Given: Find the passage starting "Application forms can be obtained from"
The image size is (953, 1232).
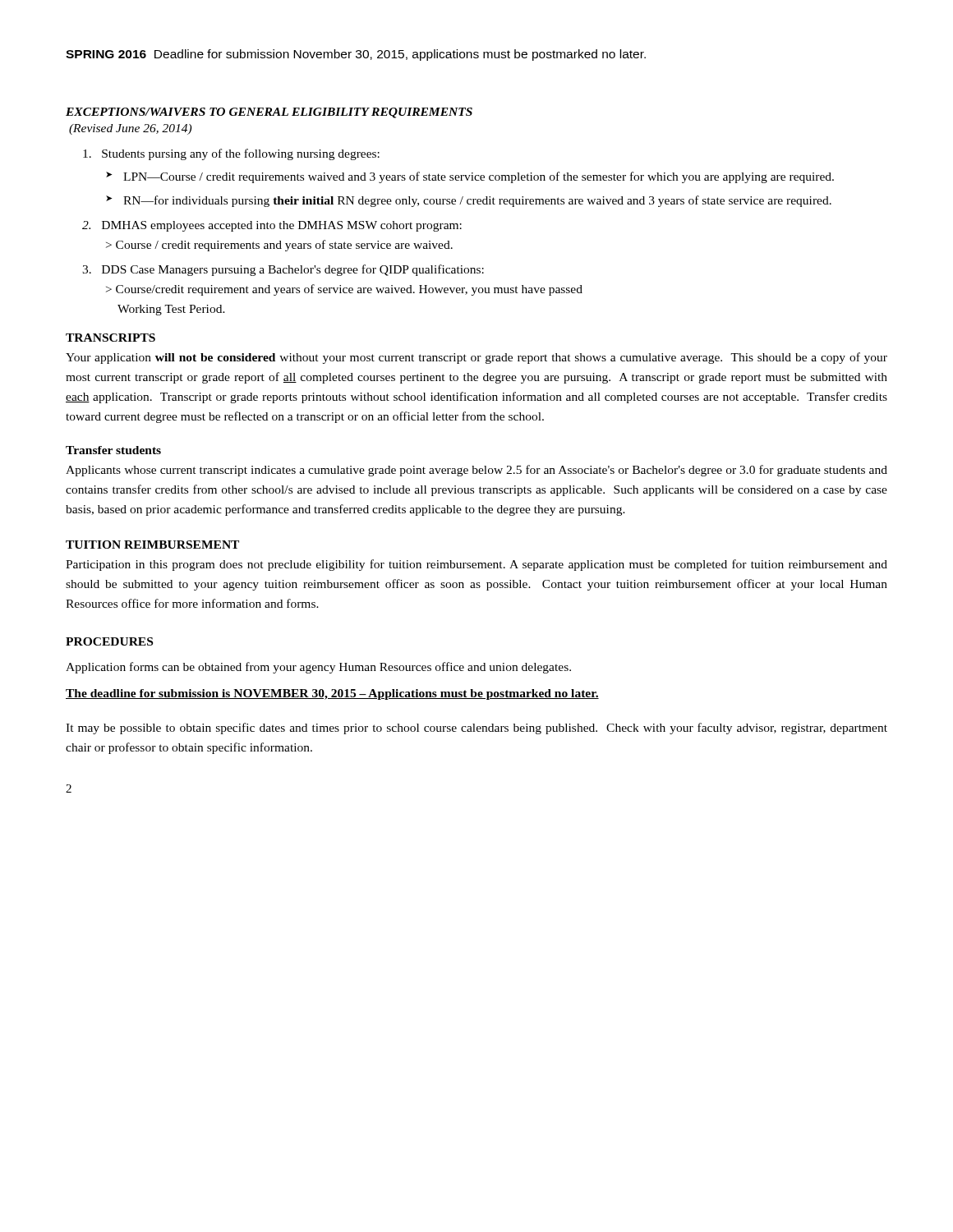Looking at the screenshot, I should coord(319,666).
